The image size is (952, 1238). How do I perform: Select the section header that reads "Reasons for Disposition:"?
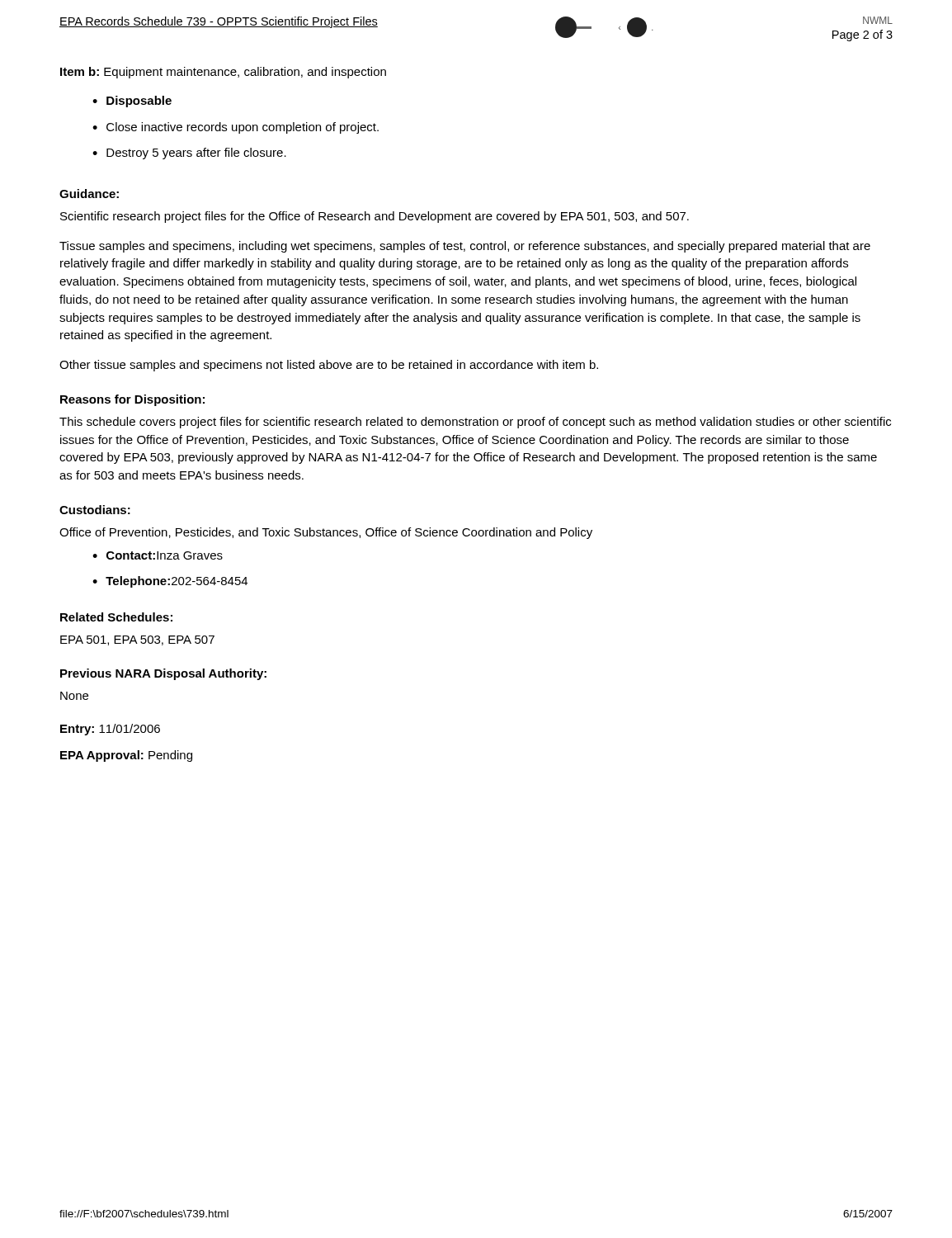(x=133, y=399)
